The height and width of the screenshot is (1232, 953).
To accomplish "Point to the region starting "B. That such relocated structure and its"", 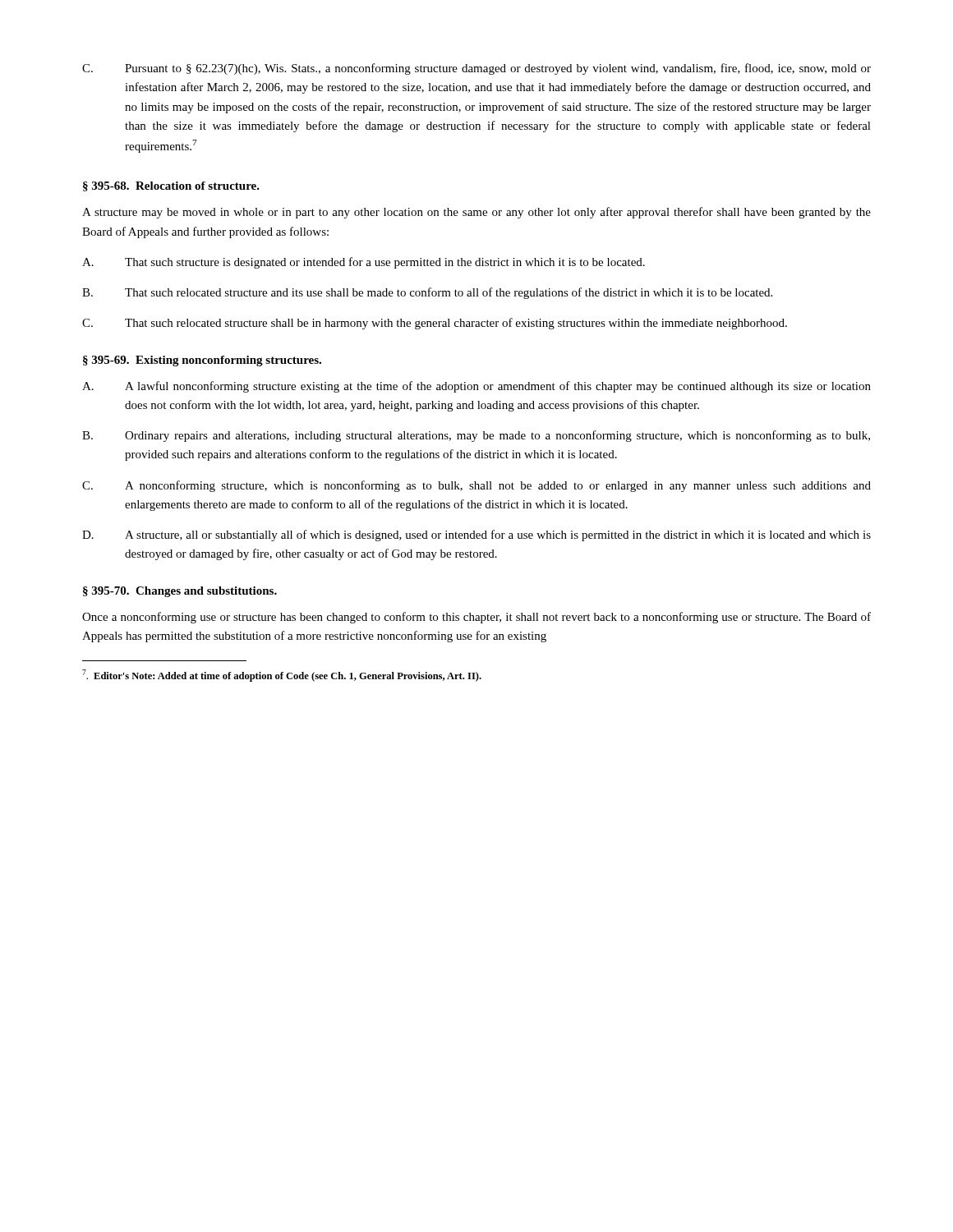I will (476, 293).
